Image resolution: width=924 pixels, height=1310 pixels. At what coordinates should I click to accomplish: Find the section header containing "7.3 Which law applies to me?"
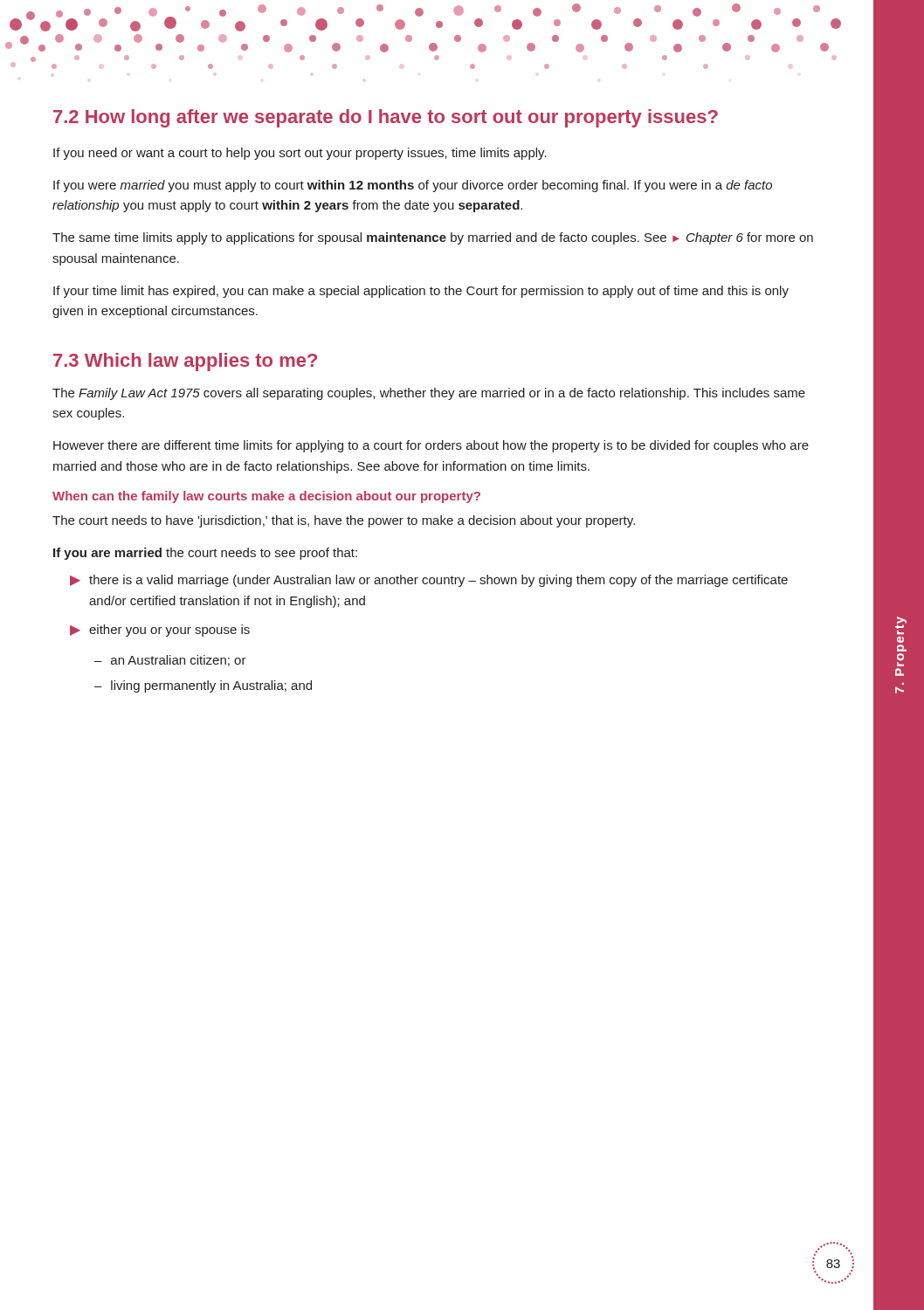pyautogui.click(x=185, y=361)
